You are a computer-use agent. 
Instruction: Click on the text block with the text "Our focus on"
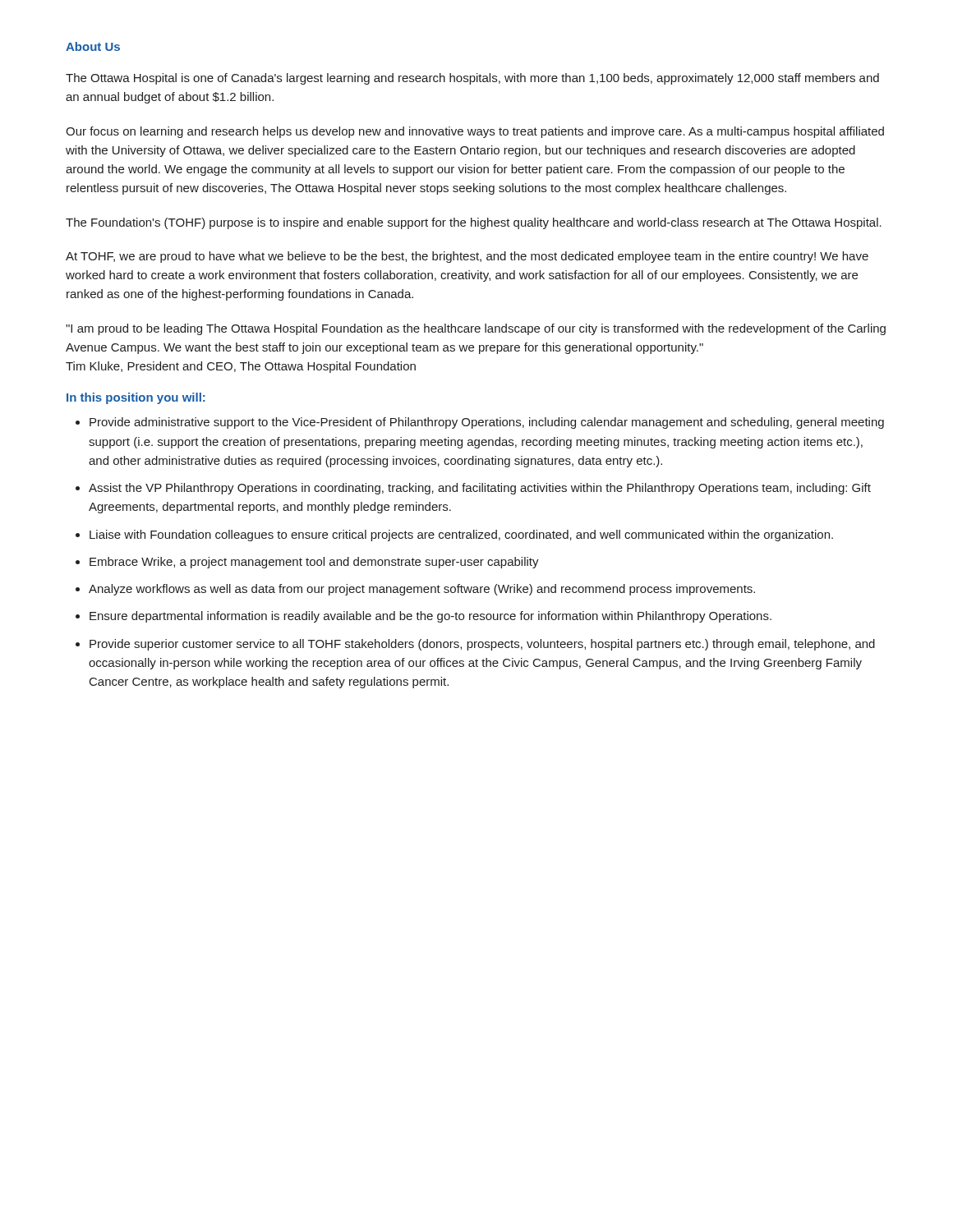click(x=475, y=159)
